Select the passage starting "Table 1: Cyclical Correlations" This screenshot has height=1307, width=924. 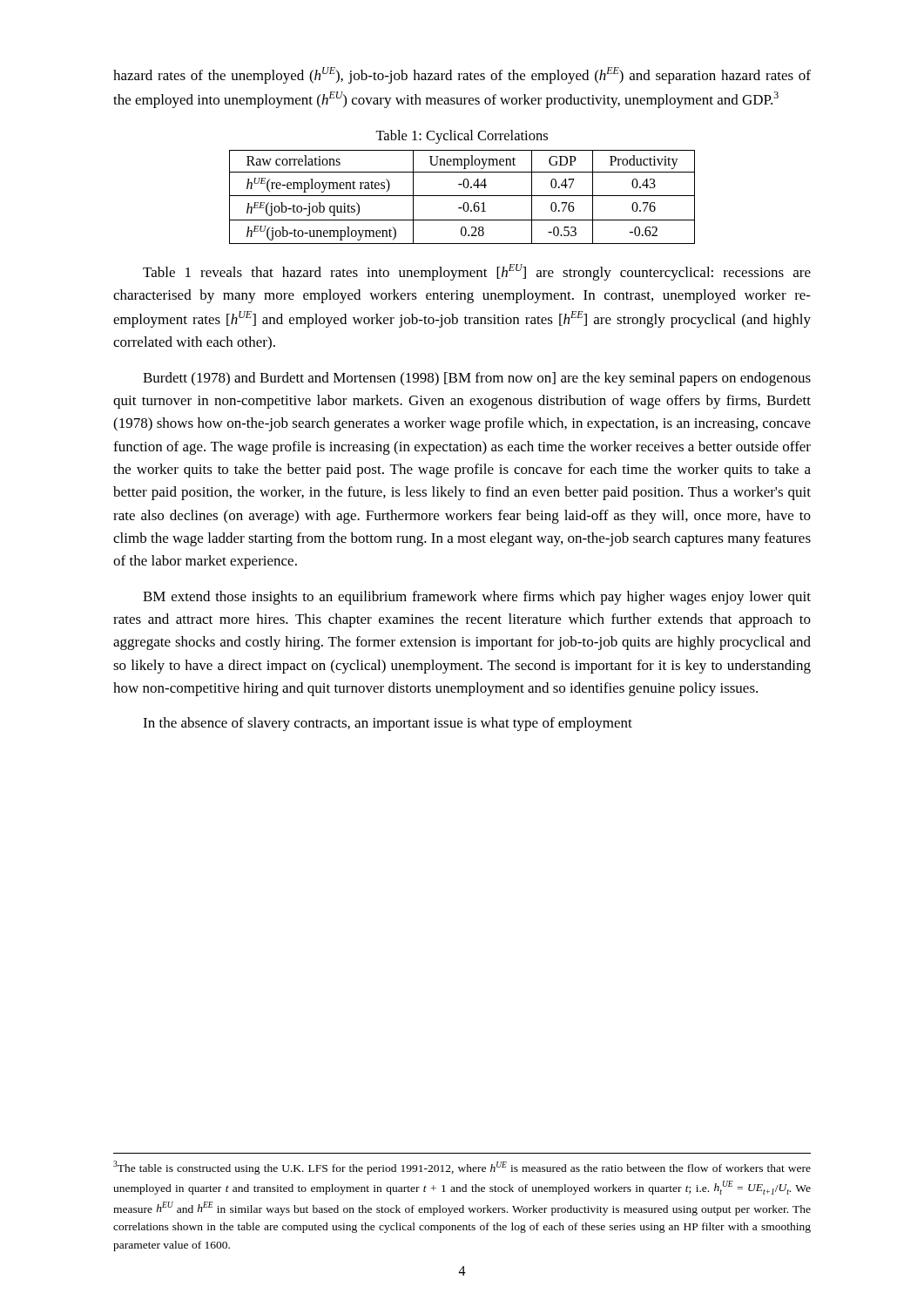(x=462, y=135)
